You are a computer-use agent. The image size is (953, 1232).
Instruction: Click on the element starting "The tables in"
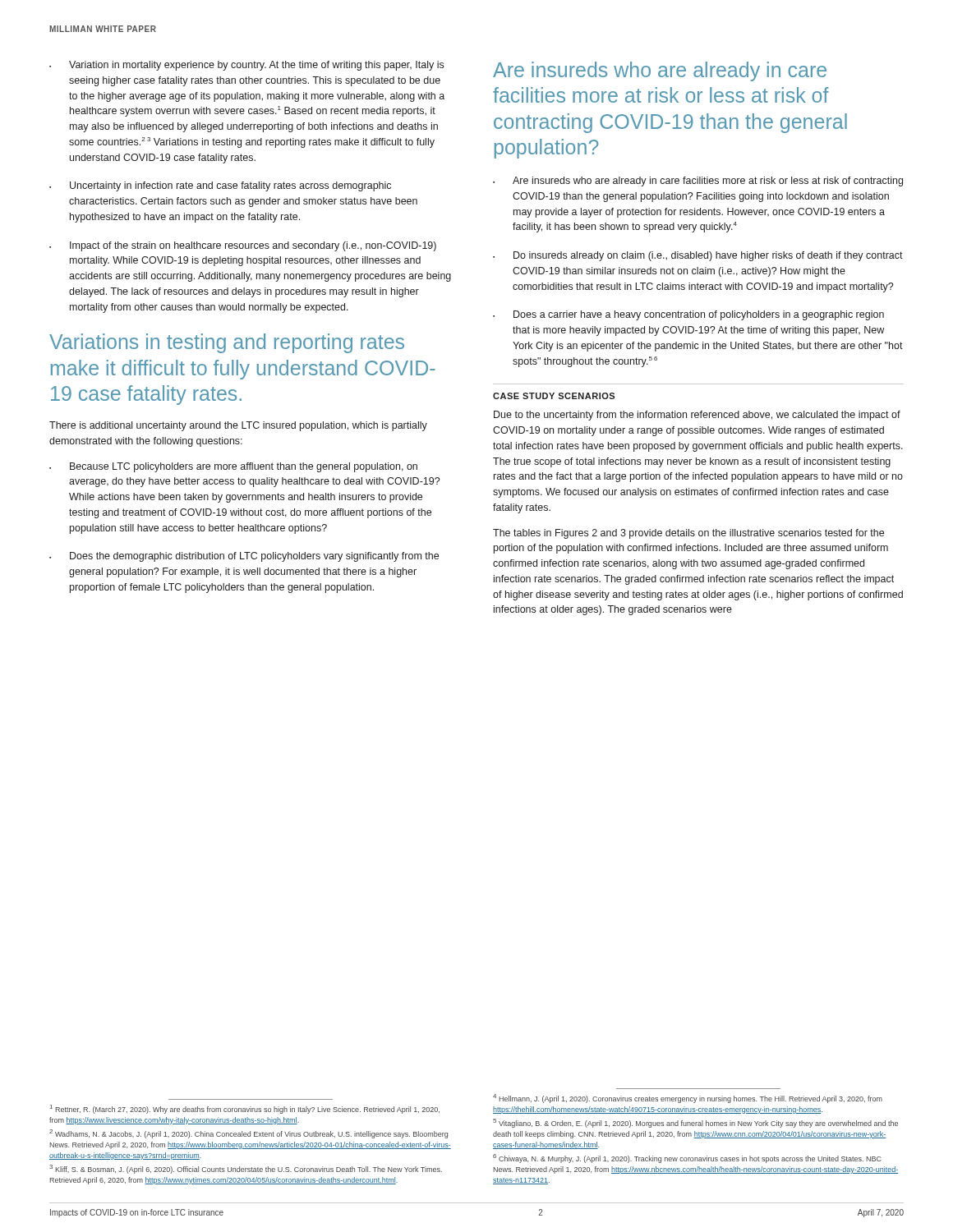click(698, 571)
